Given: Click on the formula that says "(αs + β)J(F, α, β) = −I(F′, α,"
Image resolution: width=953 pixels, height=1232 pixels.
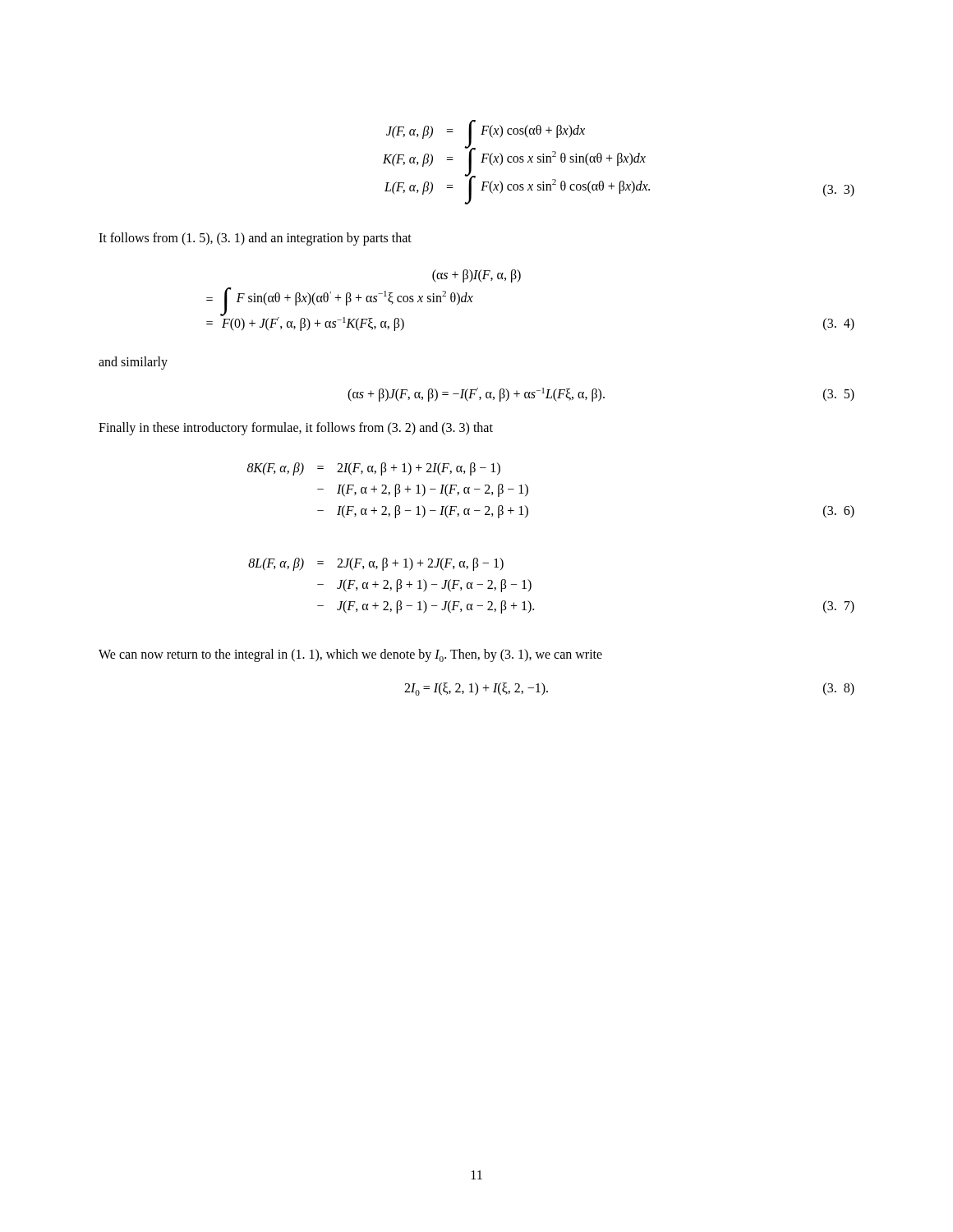Looking at the screenshot, I should click(x=476, y=394).
